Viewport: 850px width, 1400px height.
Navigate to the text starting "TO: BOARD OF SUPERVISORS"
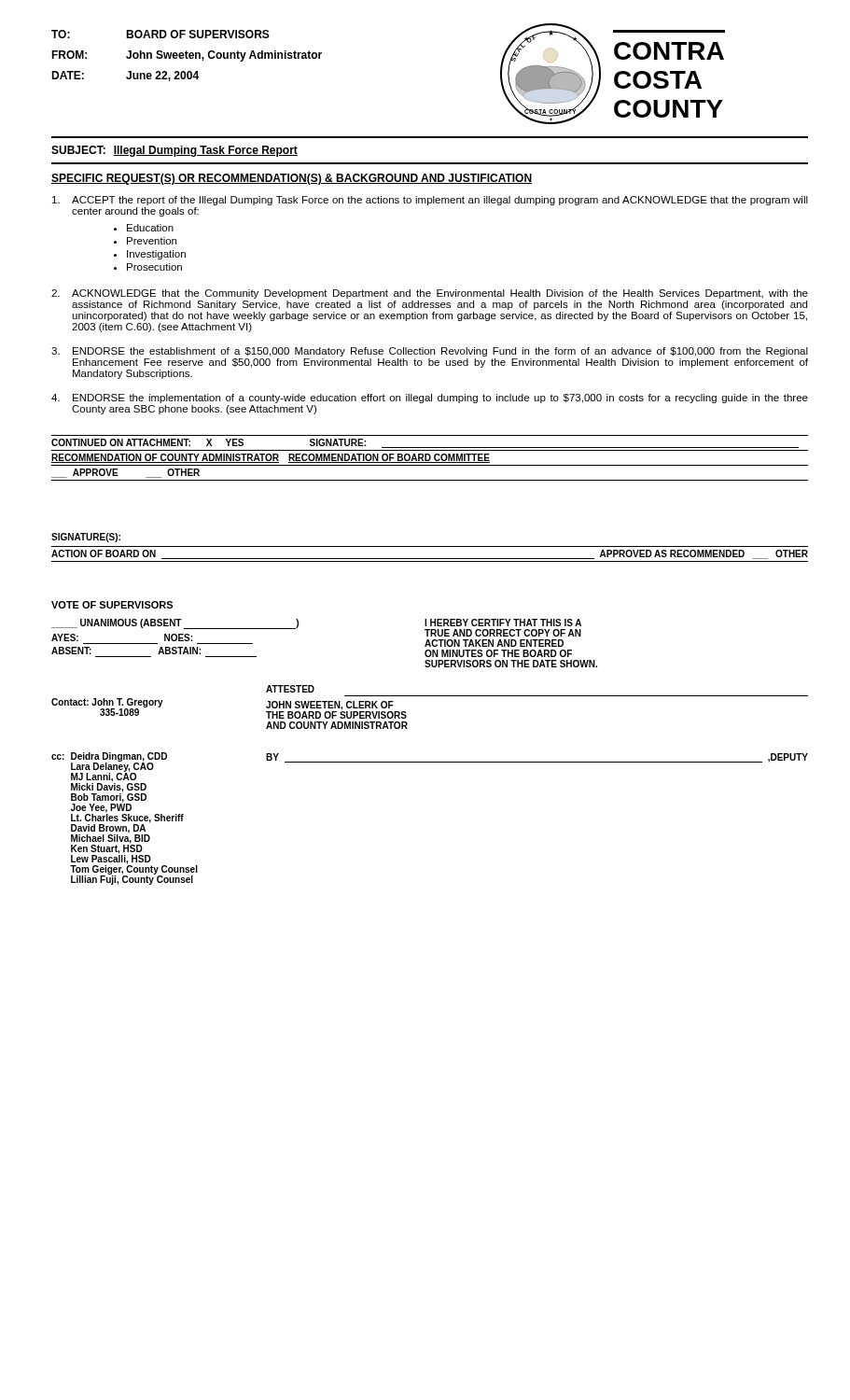coord(160,35)
